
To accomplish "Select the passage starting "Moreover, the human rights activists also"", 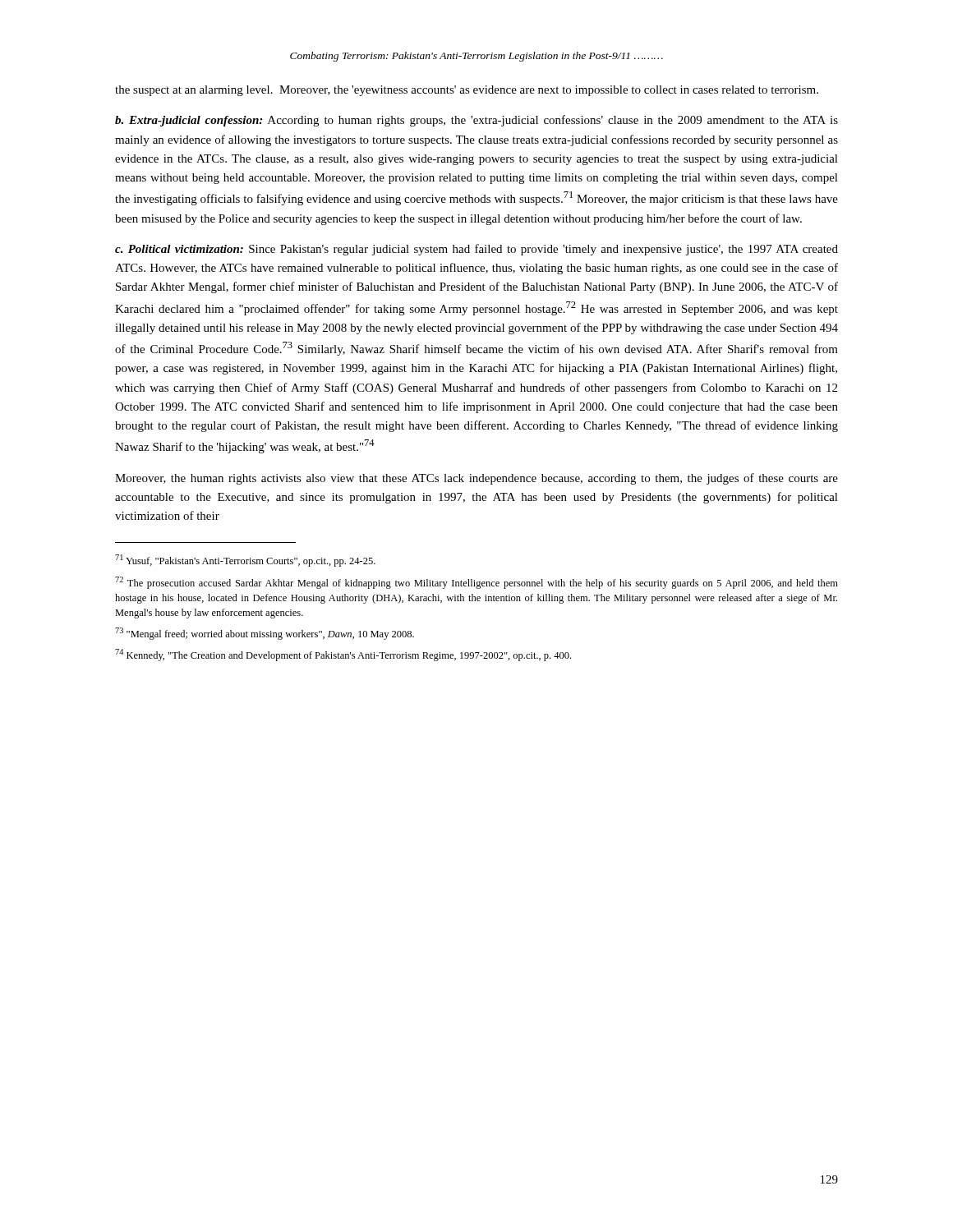I will pyautogui.click(x=476, y=497).
